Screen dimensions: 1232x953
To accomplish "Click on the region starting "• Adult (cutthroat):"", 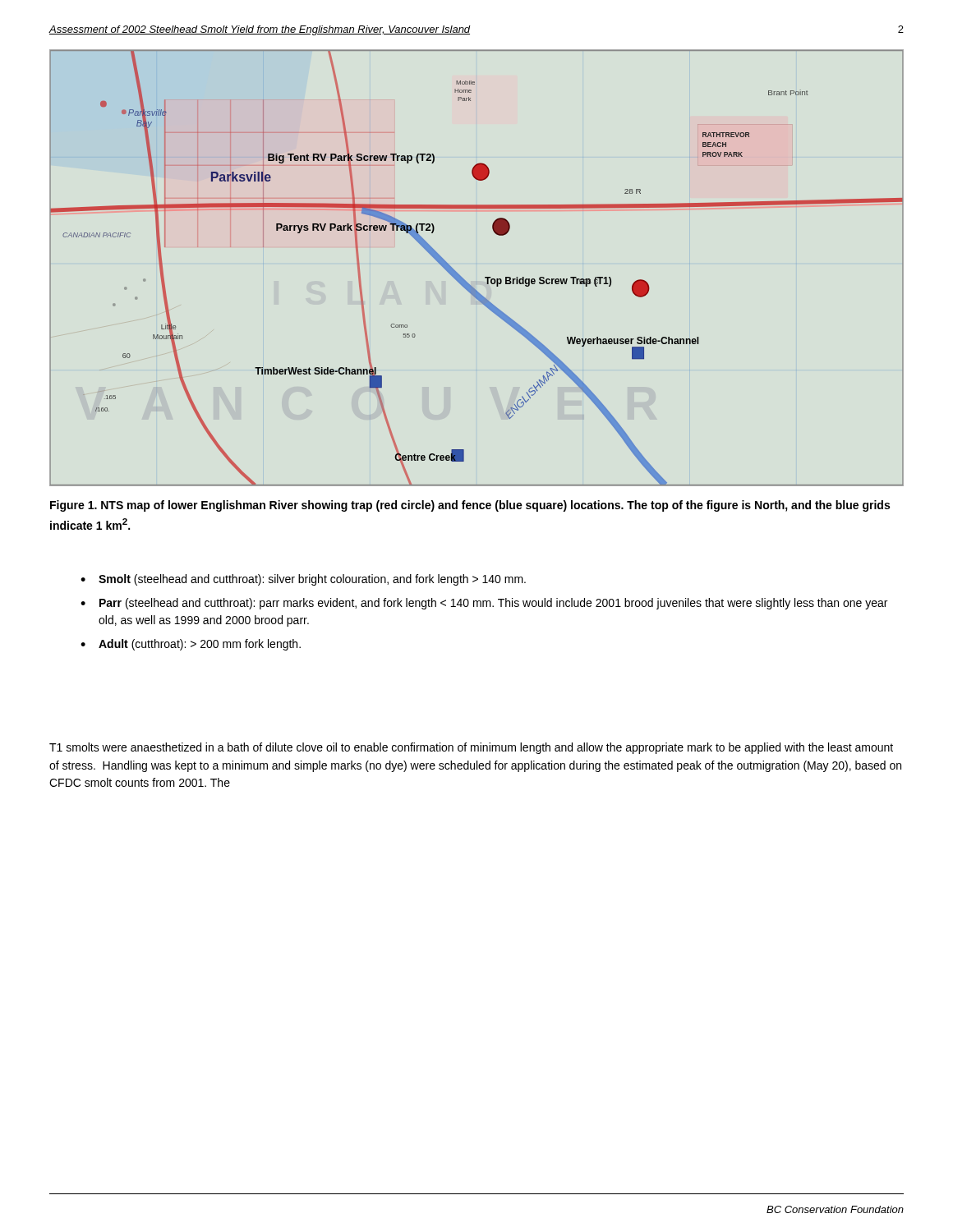I will (191, 644).
